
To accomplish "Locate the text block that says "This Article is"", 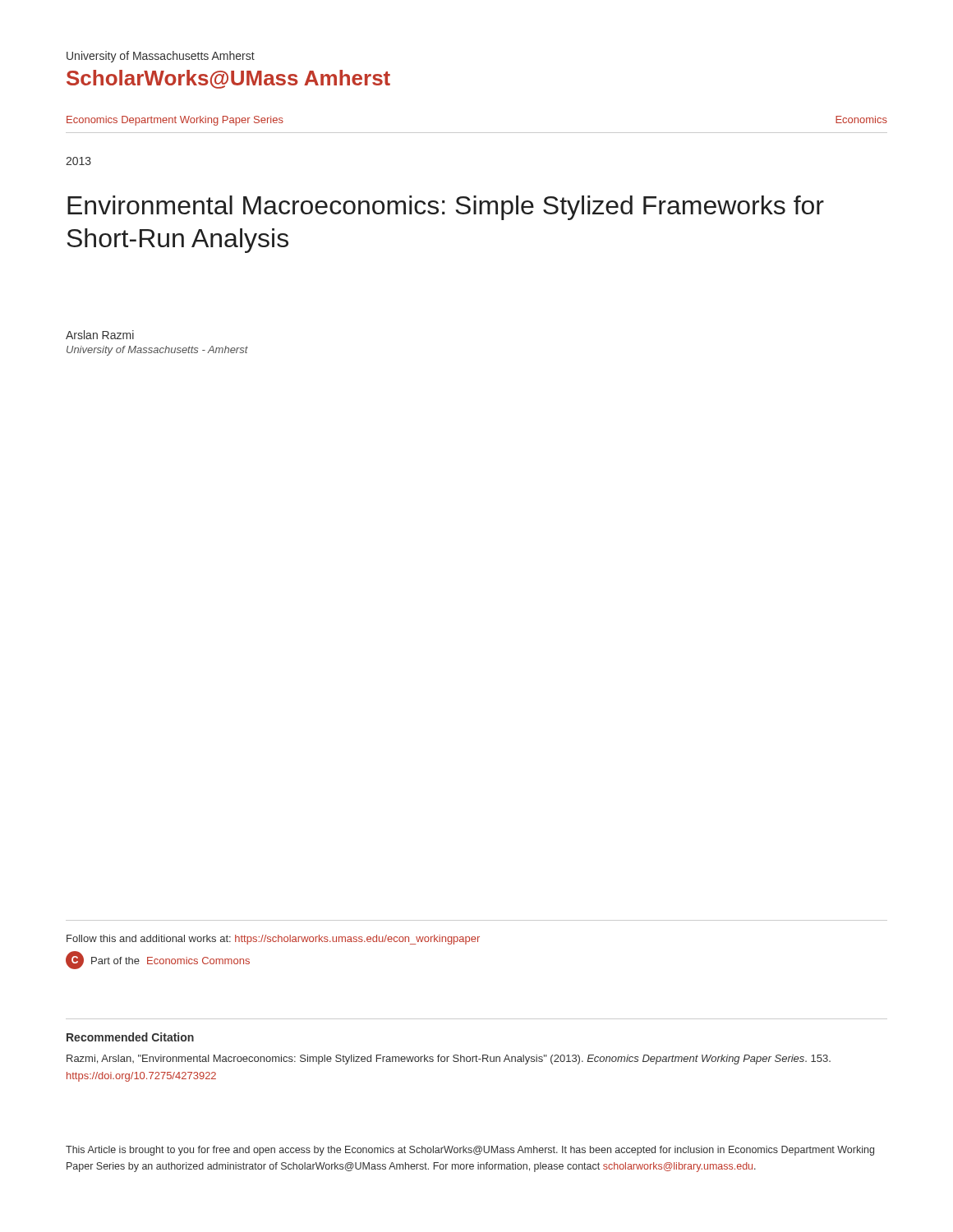I will [470, 1158].
